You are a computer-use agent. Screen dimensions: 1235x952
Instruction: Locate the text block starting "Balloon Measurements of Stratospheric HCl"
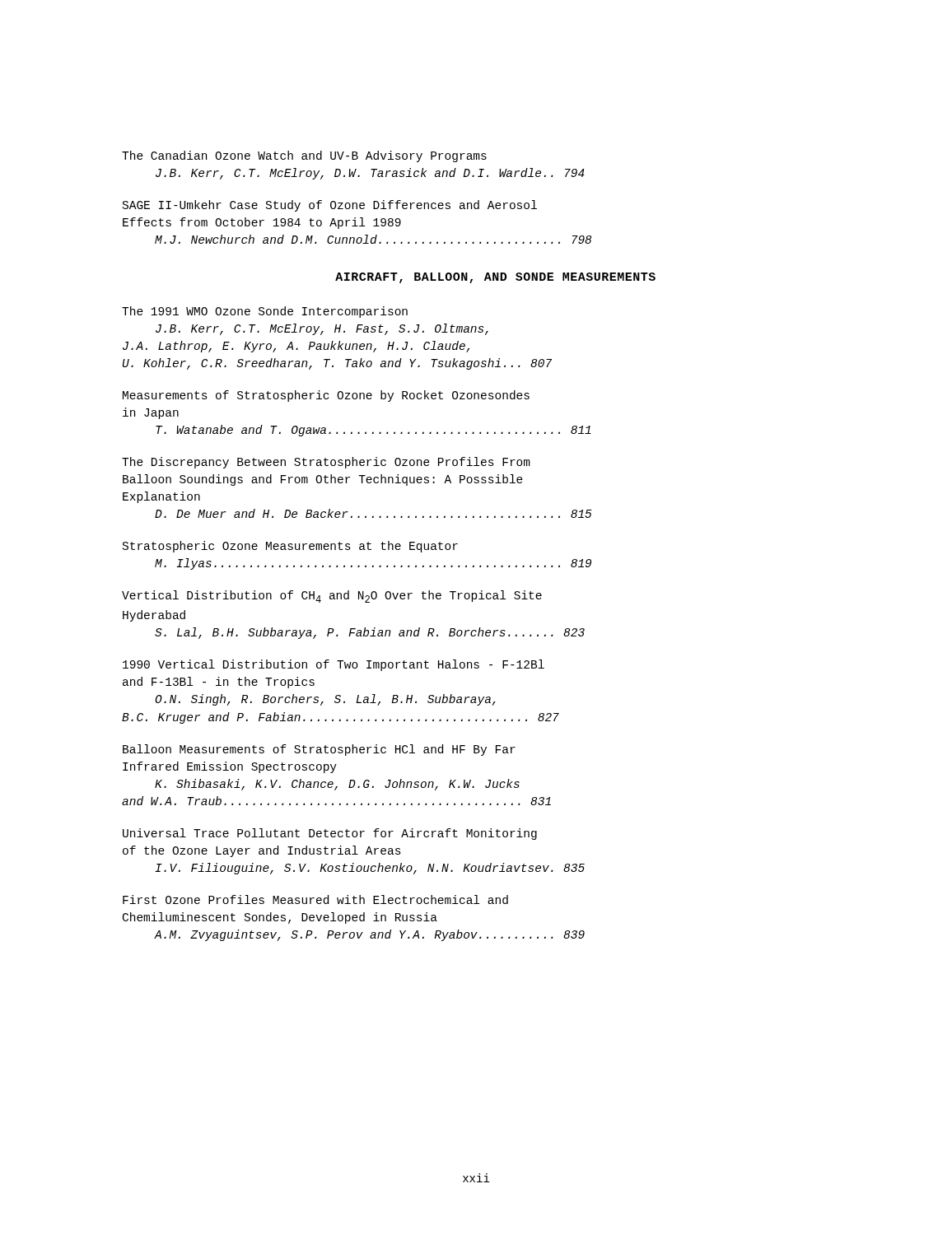(337, 776)
